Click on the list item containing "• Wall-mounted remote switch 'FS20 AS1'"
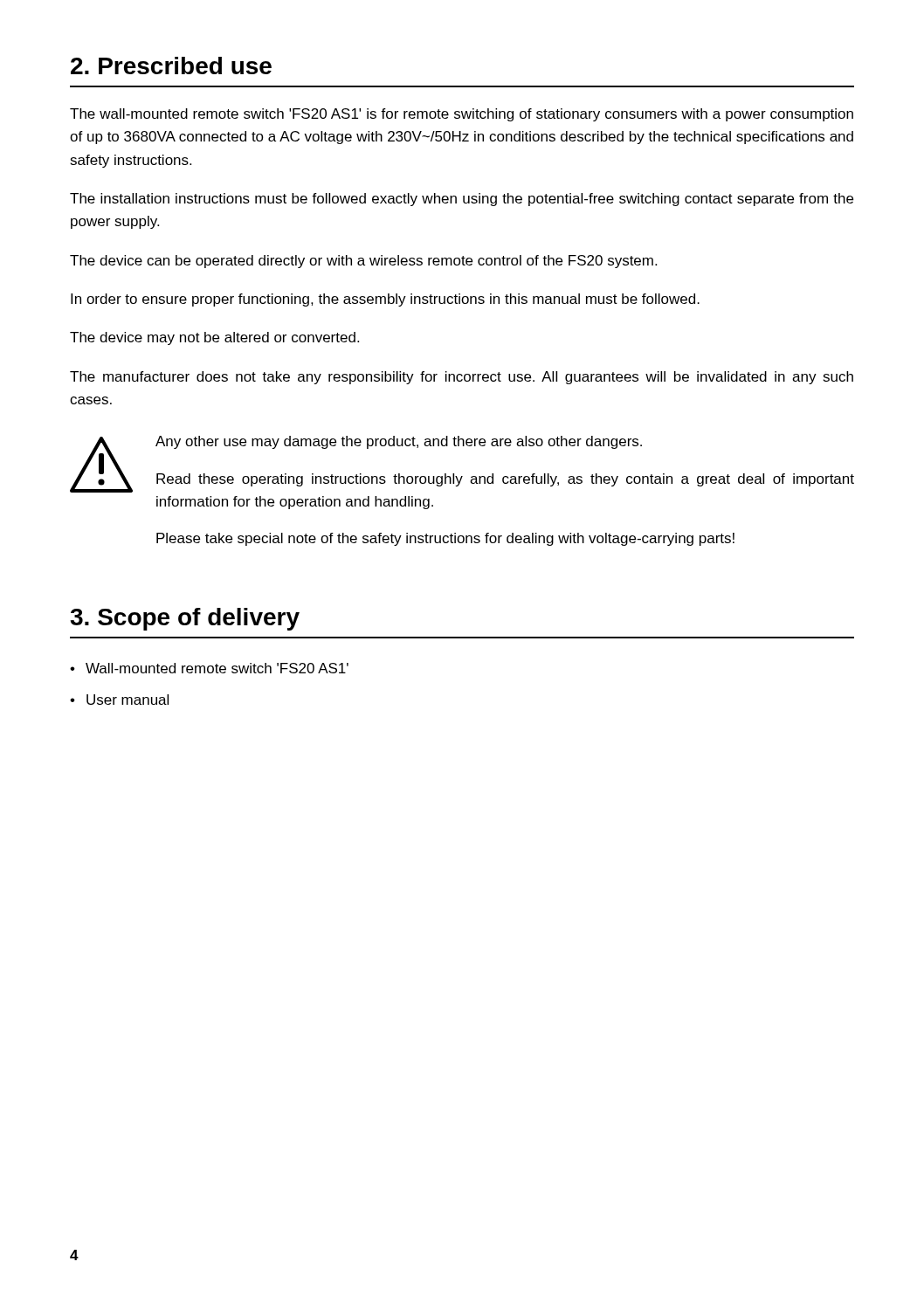 [x=209, y=669]
